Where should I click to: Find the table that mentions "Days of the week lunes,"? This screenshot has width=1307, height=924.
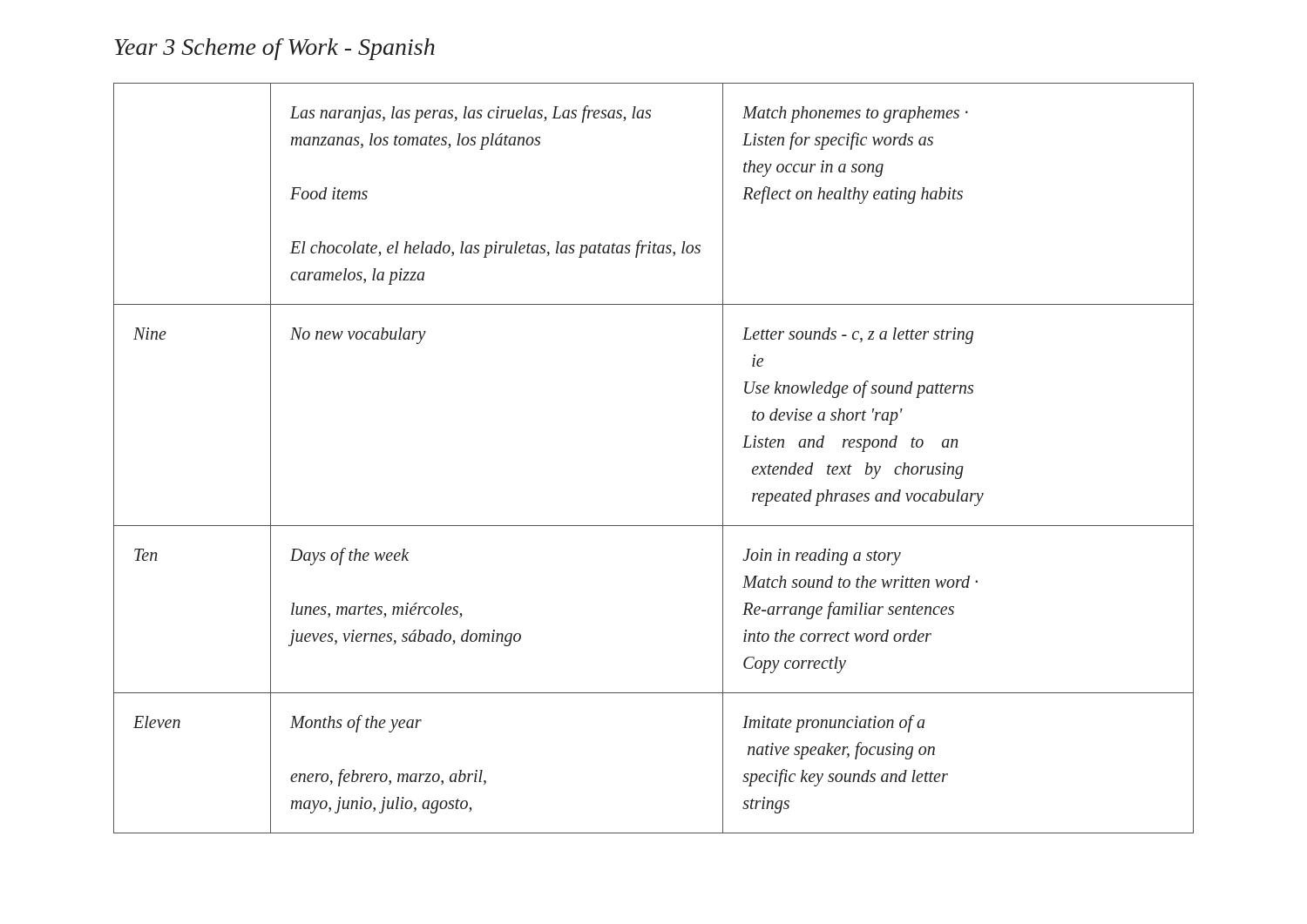654,458
